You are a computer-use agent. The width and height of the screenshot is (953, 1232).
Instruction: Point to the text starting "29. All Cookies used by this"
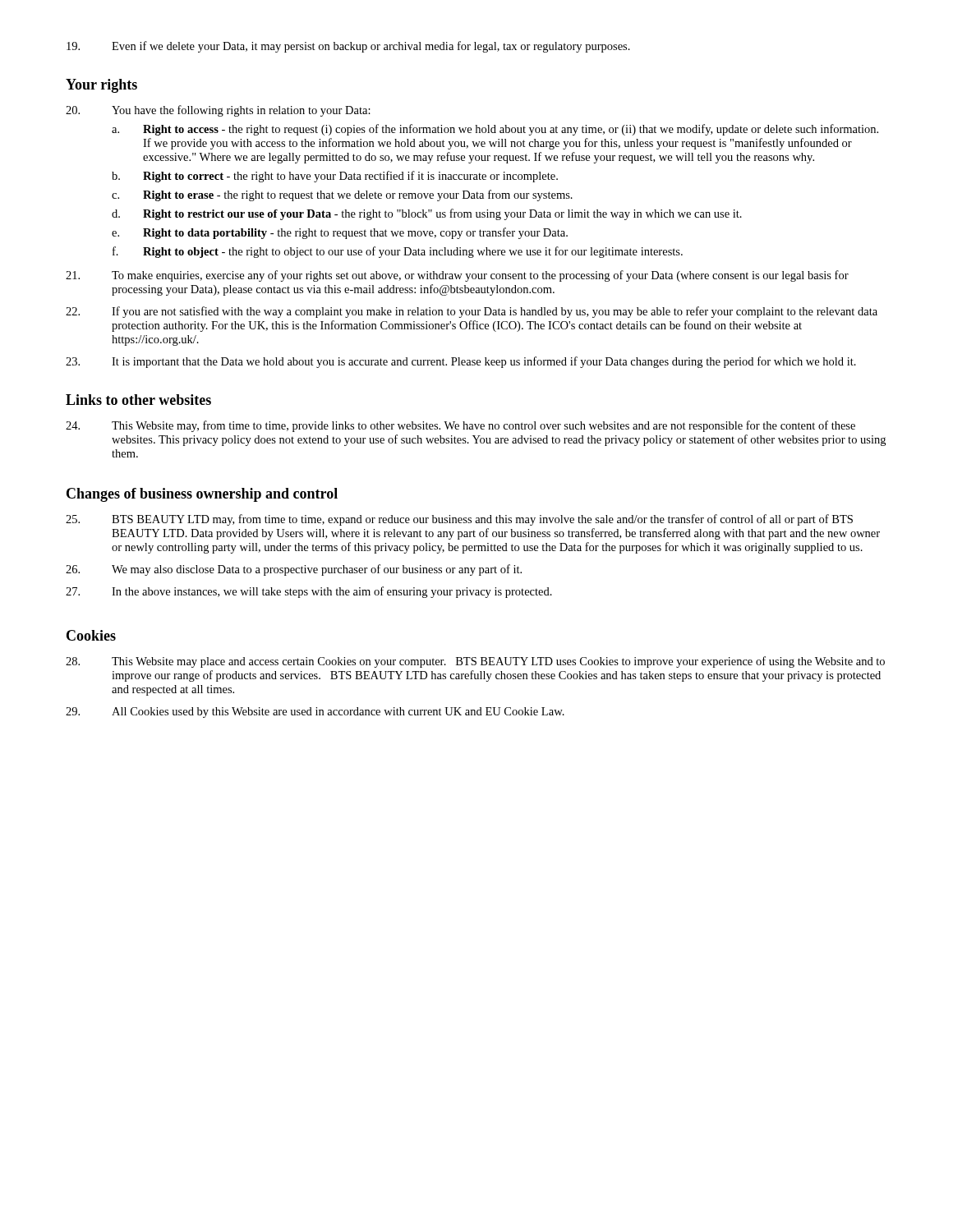(315, 712)
